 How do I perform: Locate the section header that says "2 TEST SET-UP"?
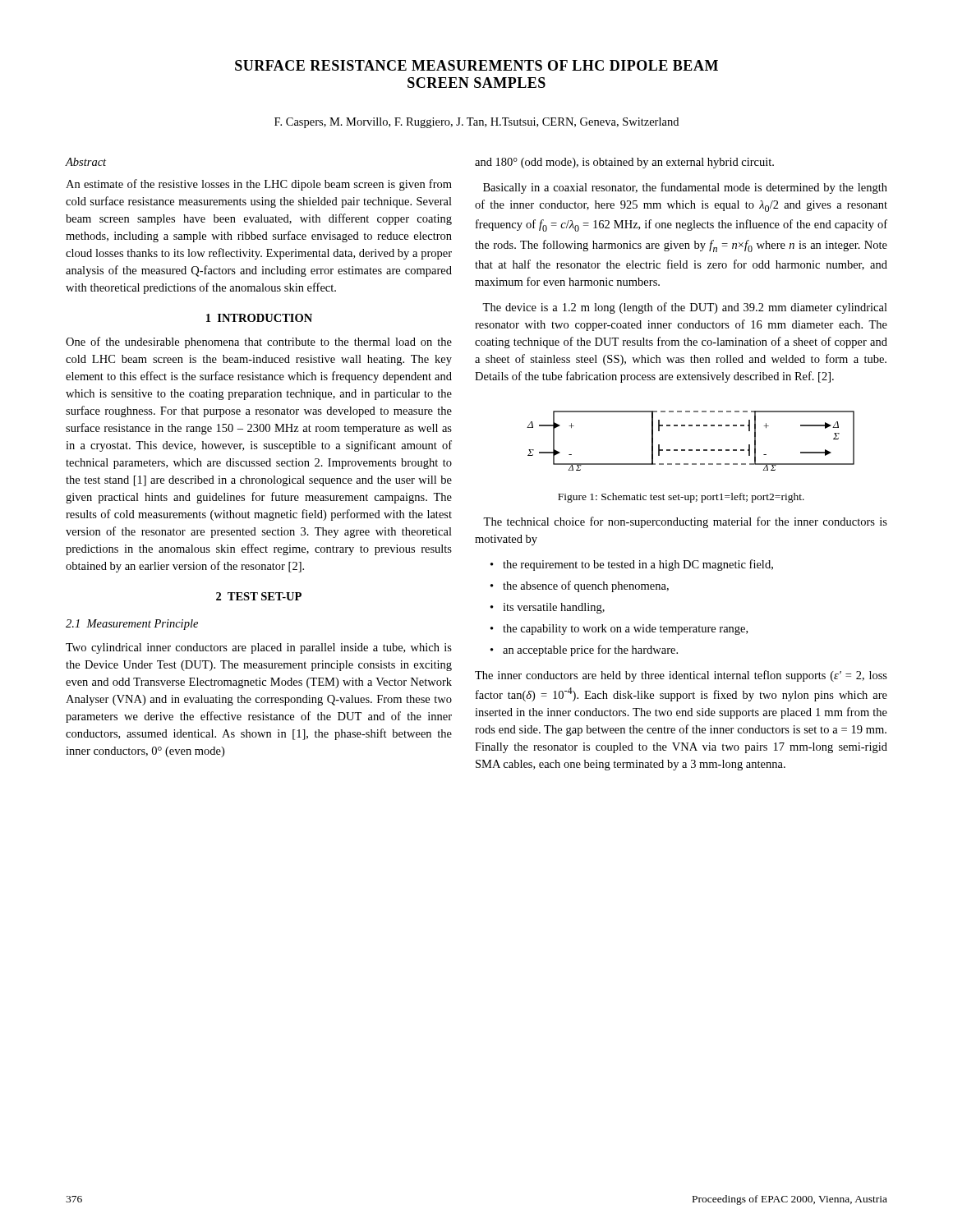pos(259,597)
